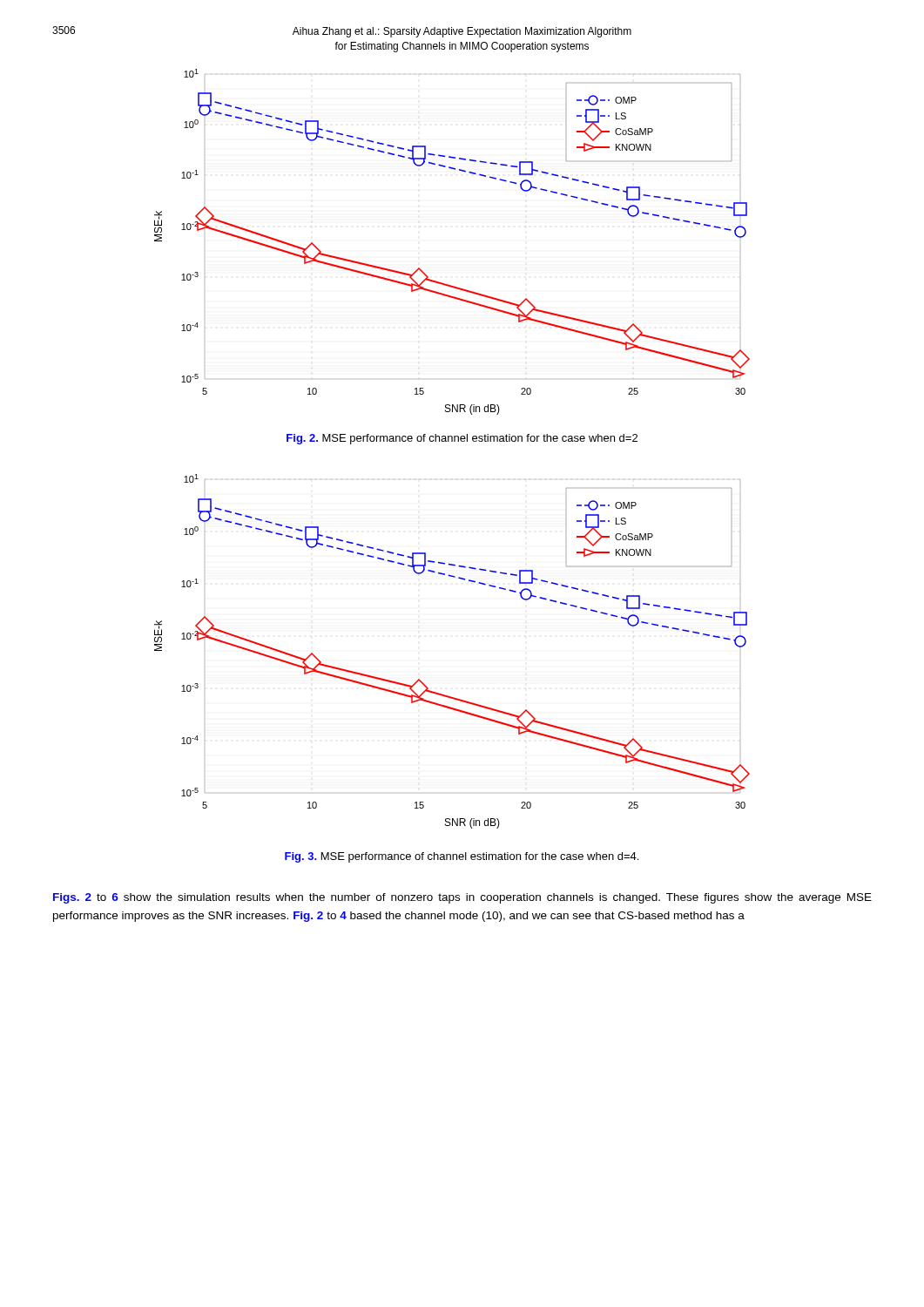The width and height of the screenshot is (924, 1307).
Task: Click the caption that begins "Fig. 3. MSE performance of channel estimation"
Action: pos(462,856)
